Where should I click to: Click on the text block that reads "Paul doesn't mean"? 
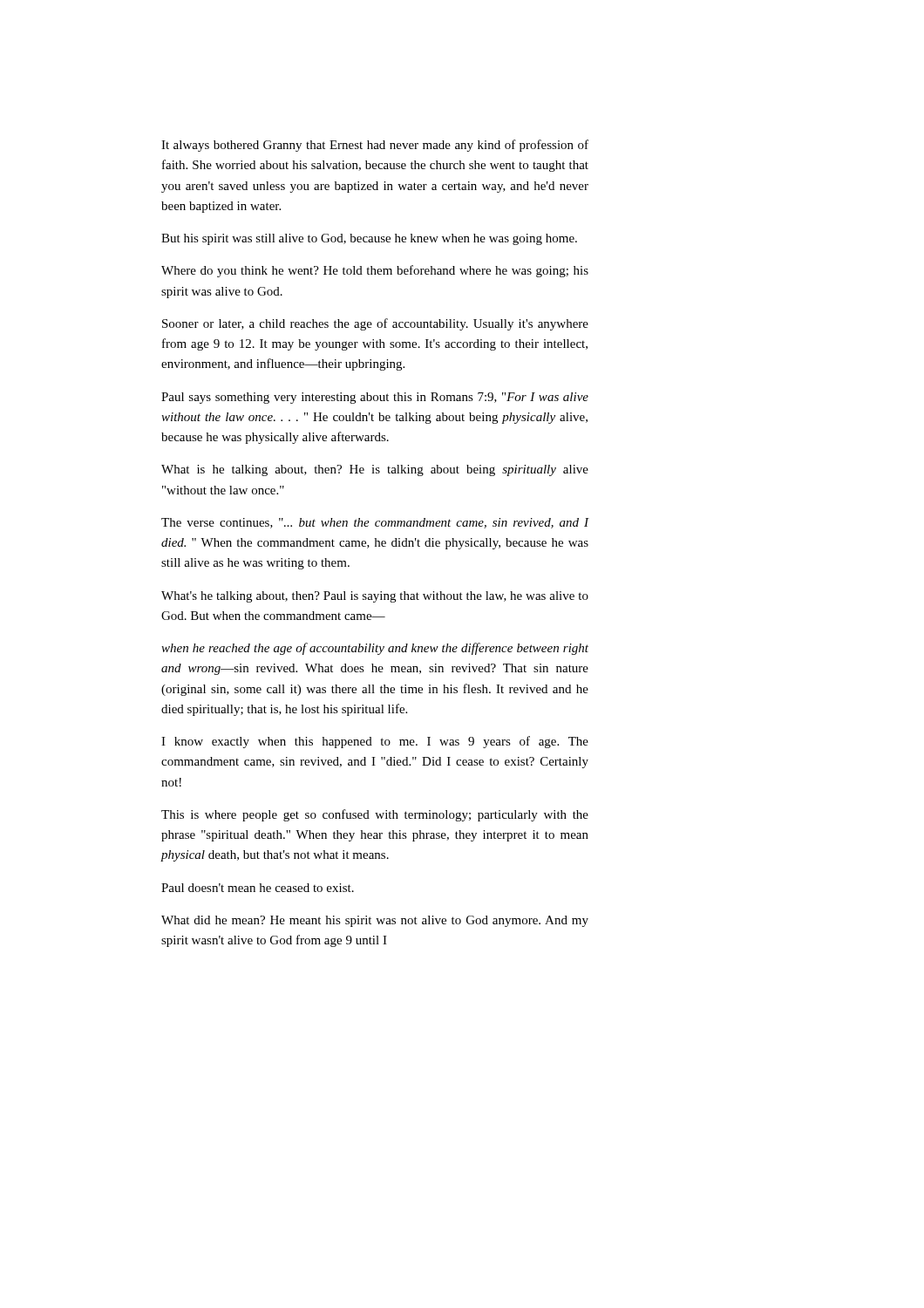click(x=258, y=887)
